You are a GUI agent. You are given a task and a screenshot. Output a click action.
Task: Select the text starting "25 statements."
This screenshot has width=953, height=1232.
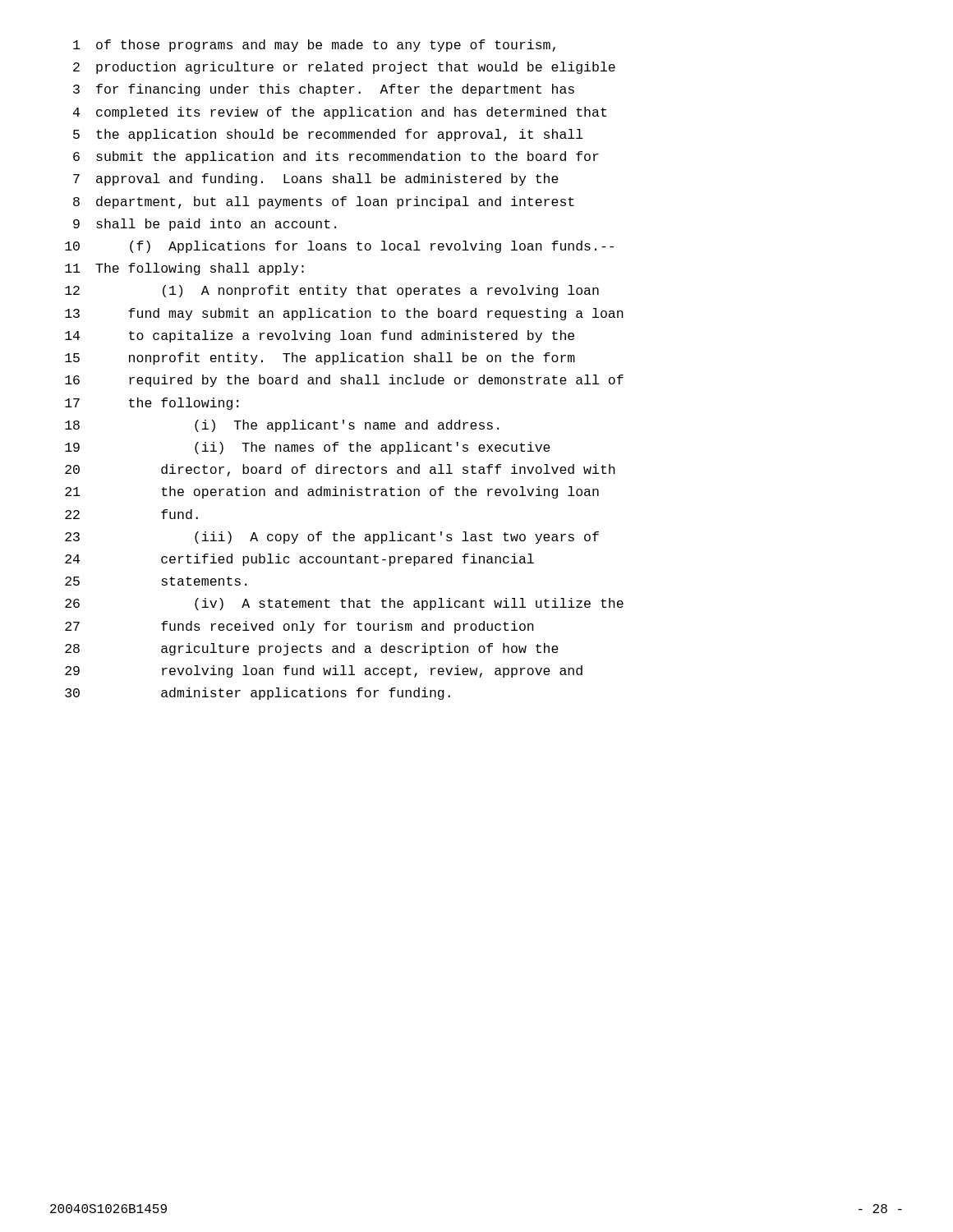point(150,582)
